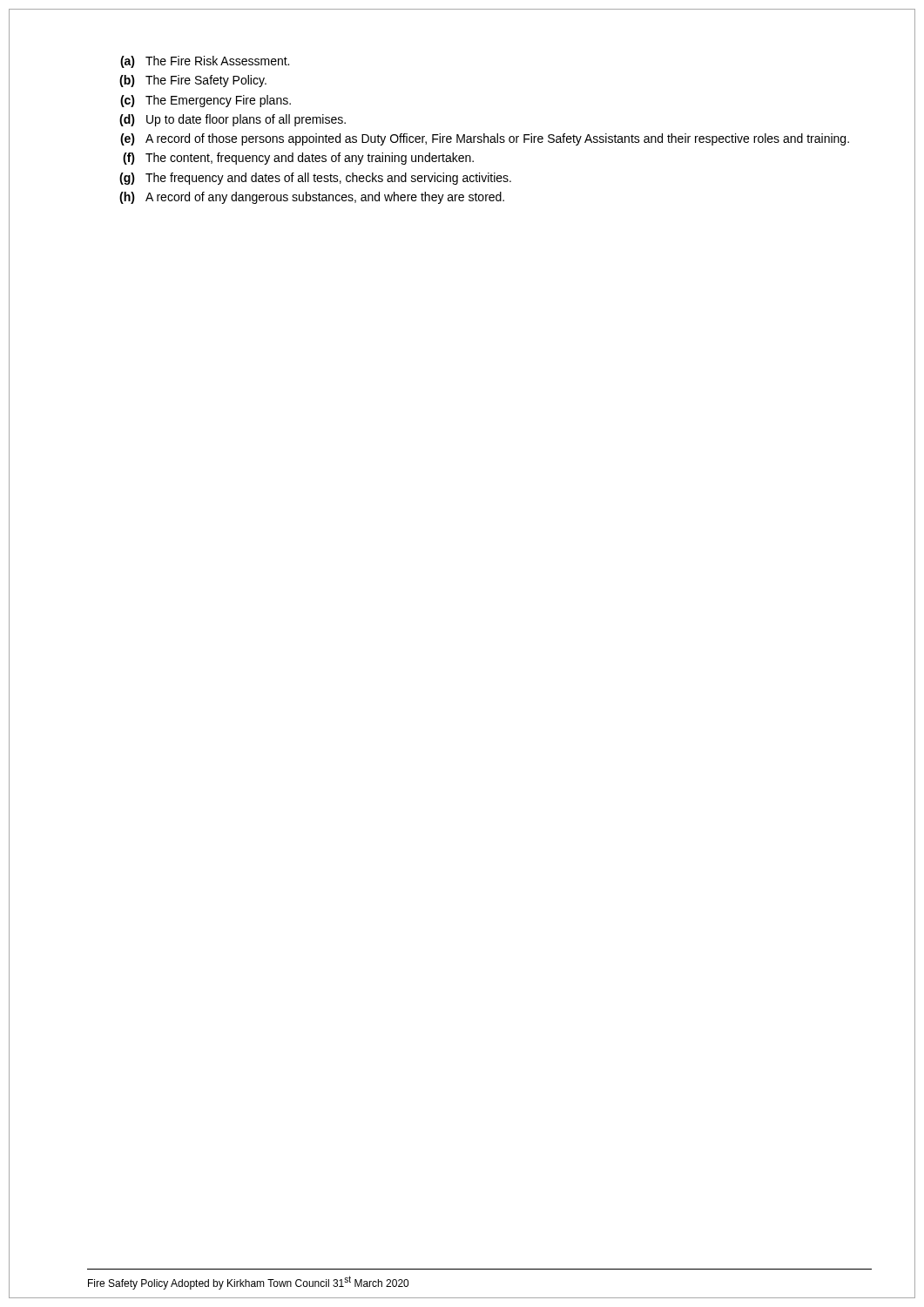This screenshot has height=1307, width=924.
Task: Locate the element starting "(f) The content, frequency and dates of any"
Action: [x=479, y=158]
